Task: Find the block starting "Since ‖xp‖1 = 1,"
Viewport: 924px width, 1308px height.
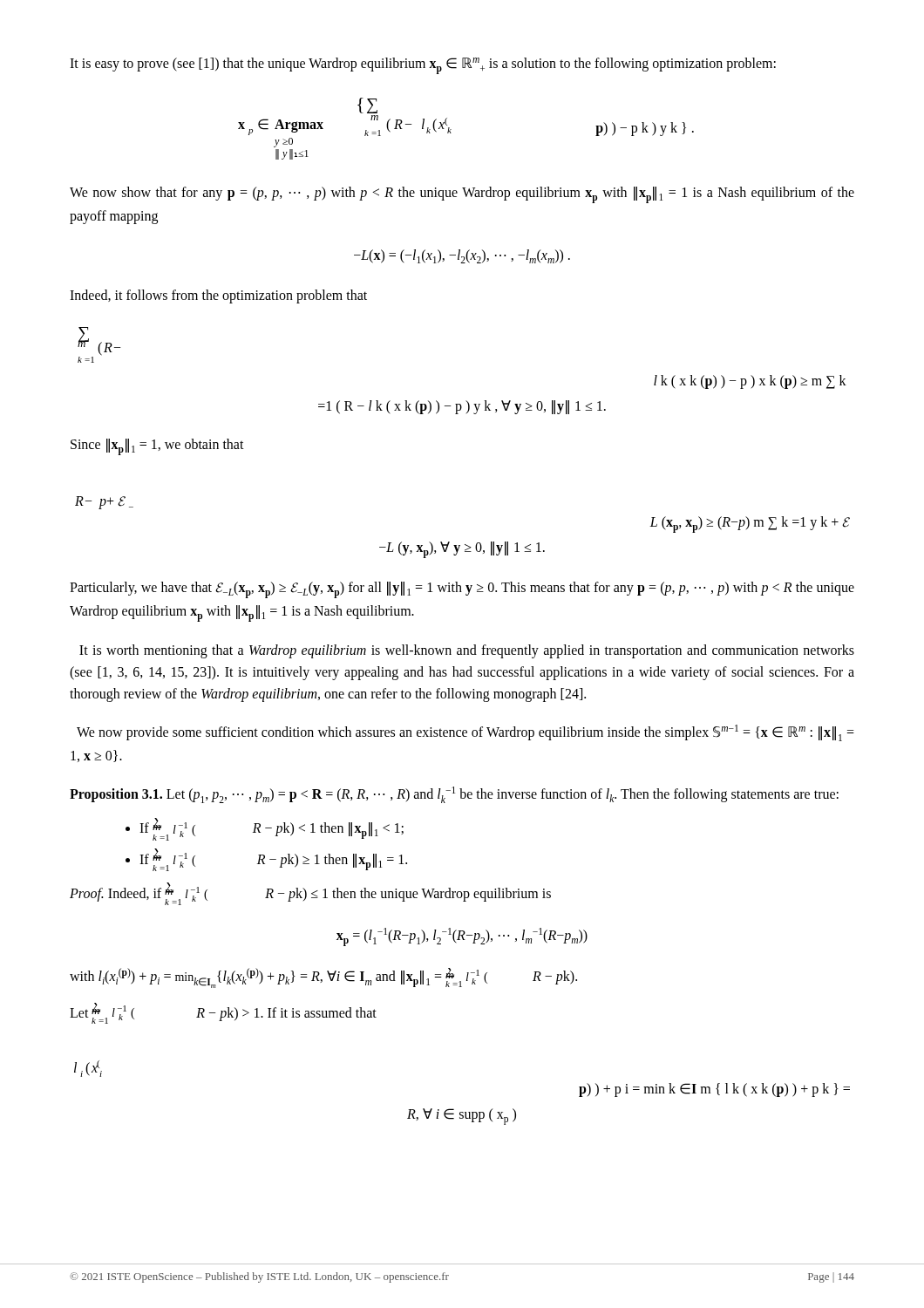Action: [157, 446]
